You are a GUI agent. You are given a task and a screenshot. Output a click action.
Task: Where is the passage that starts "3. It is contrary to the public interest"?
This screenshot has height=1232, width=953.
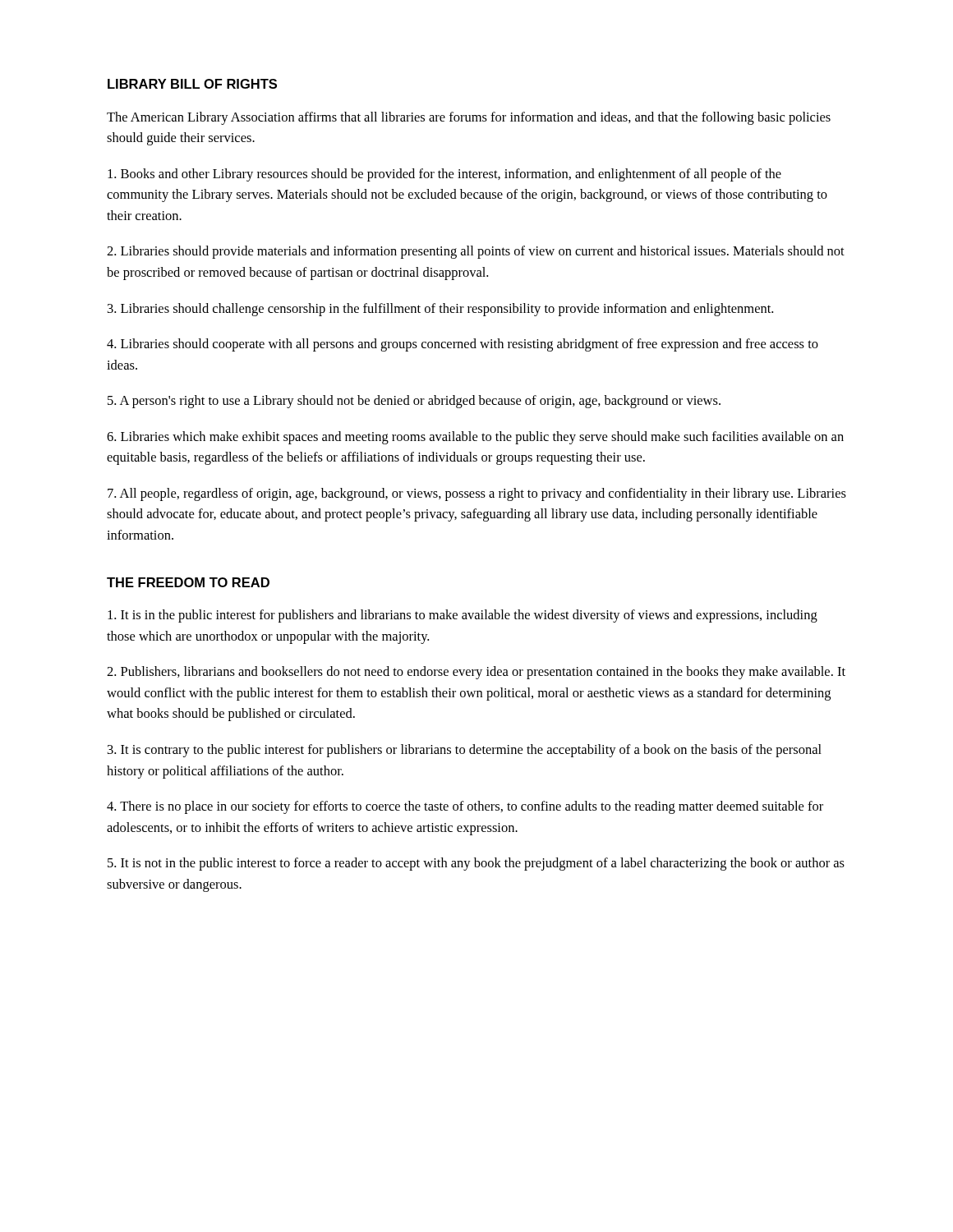pyautogui.click(x=464, y=760)
